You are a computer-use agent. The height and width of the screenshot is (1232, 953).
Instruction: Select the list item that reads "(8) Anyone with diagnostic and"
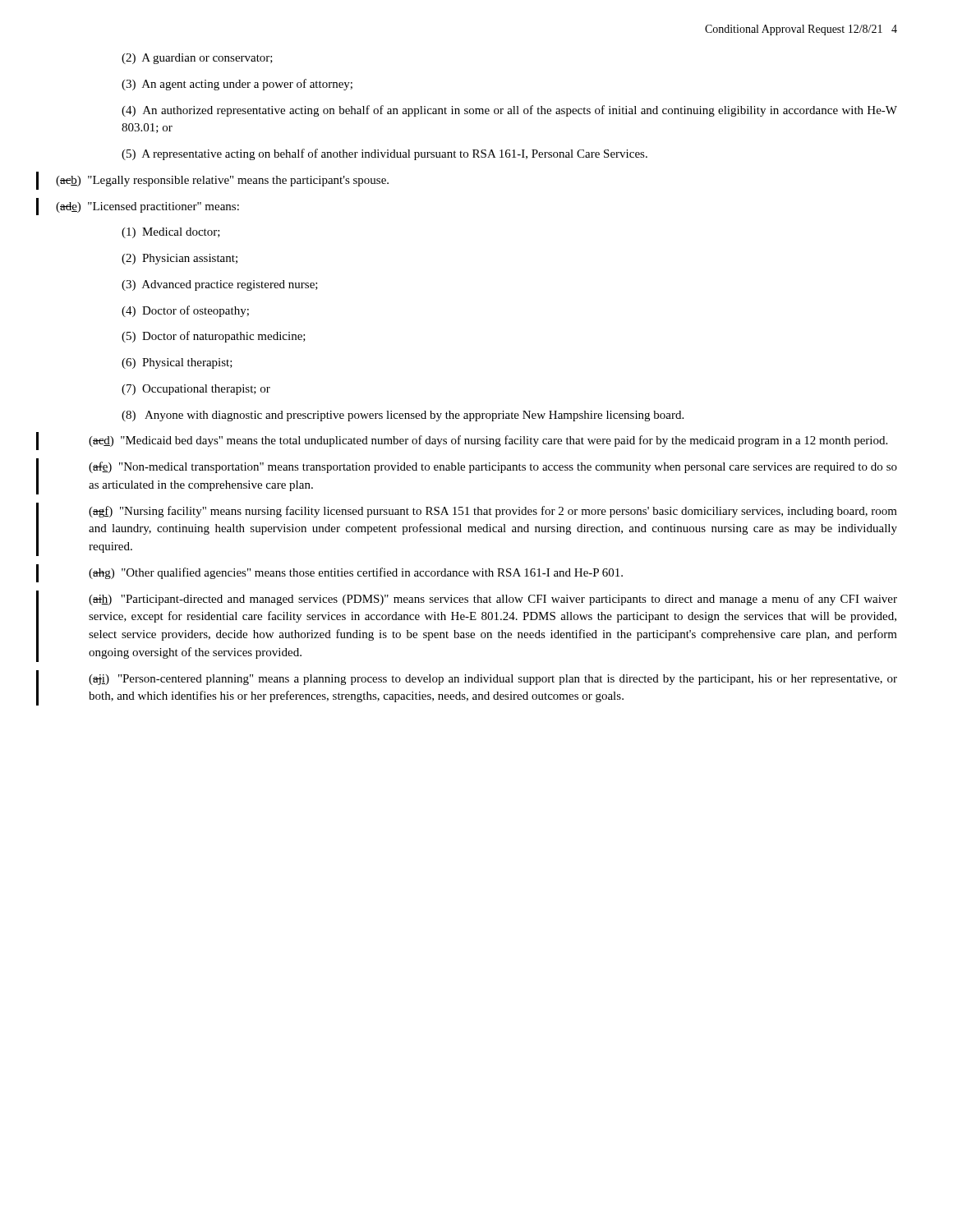pos(403,414)
